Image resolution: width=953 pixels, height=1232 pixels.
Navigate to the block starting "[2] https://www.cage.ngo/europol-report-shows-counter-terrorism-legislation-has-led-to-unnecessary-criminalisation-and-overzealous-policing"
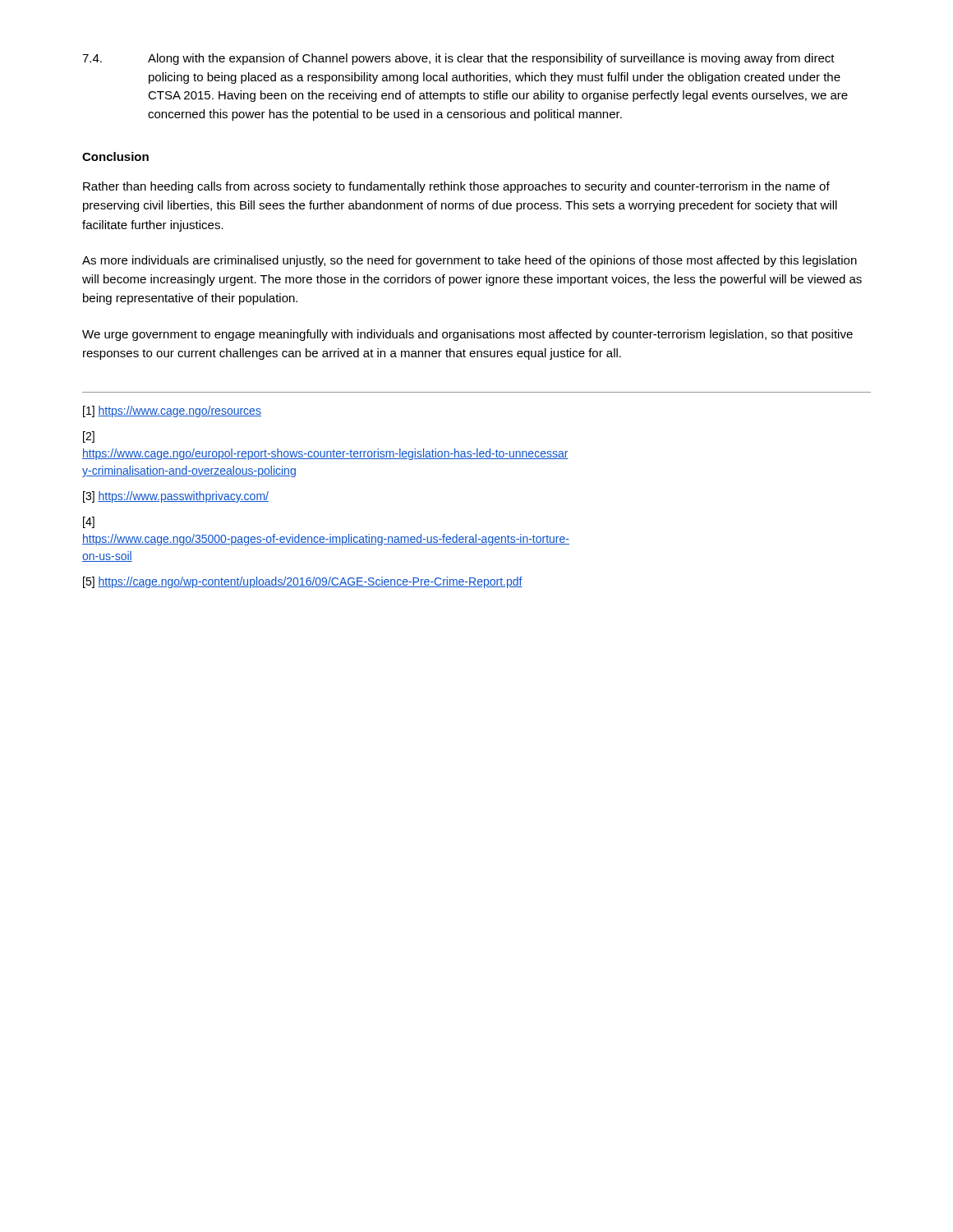click(x=325, y=453)
